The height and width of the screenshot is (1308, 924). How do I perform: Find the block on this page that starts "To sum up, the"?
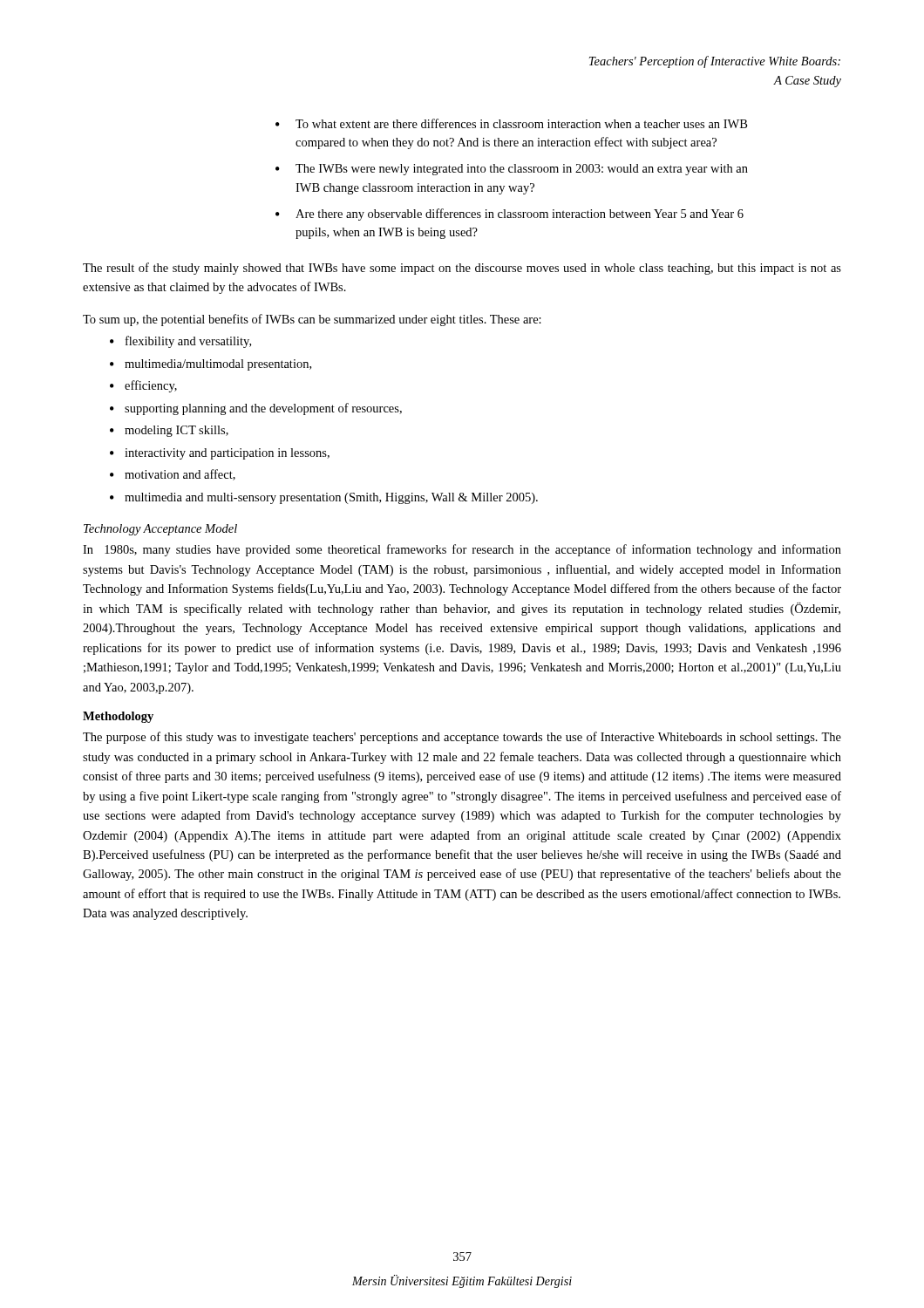312,319
